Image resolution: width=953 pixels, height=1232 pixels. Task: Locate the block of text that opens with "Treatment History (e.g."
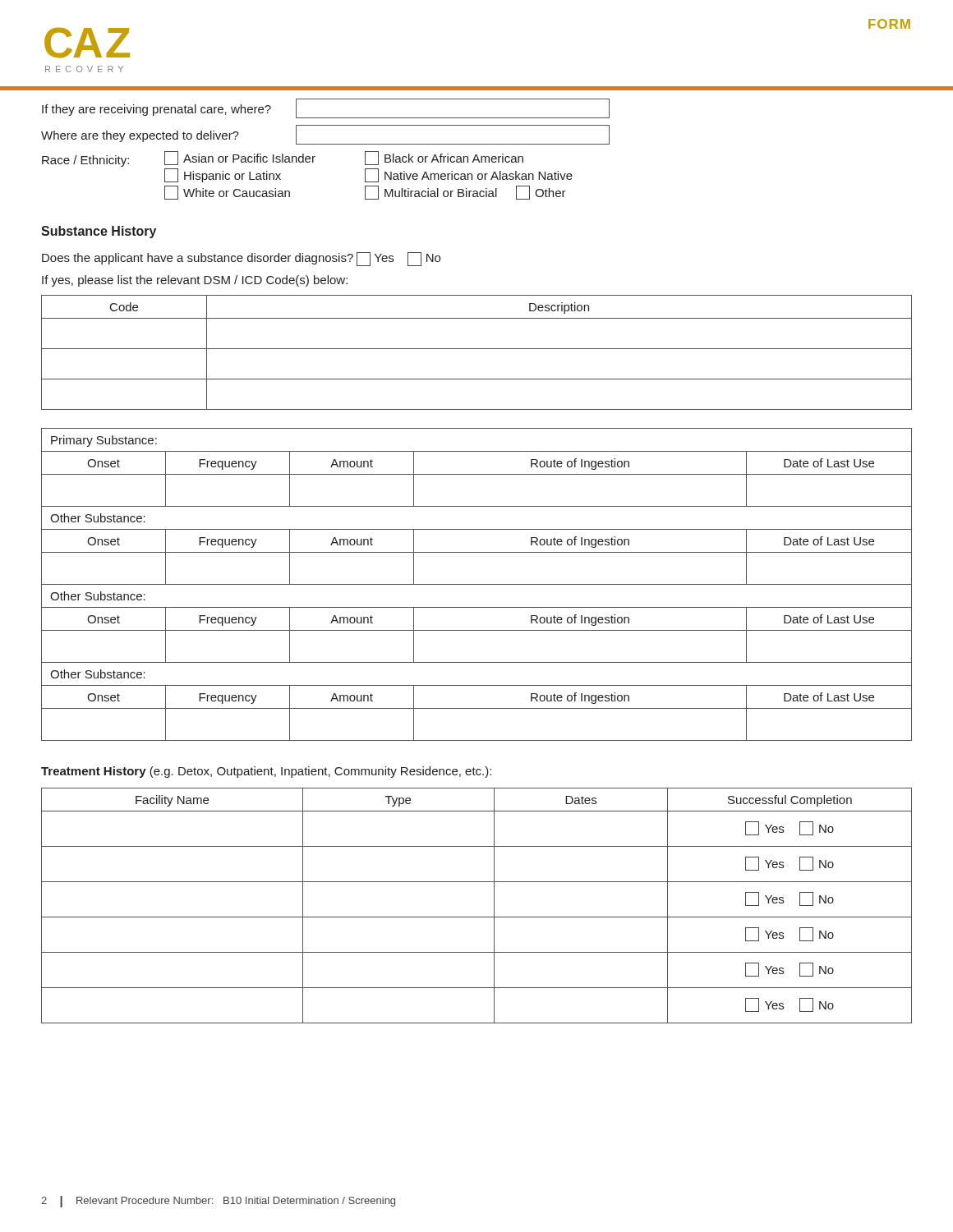pos(267,770)
